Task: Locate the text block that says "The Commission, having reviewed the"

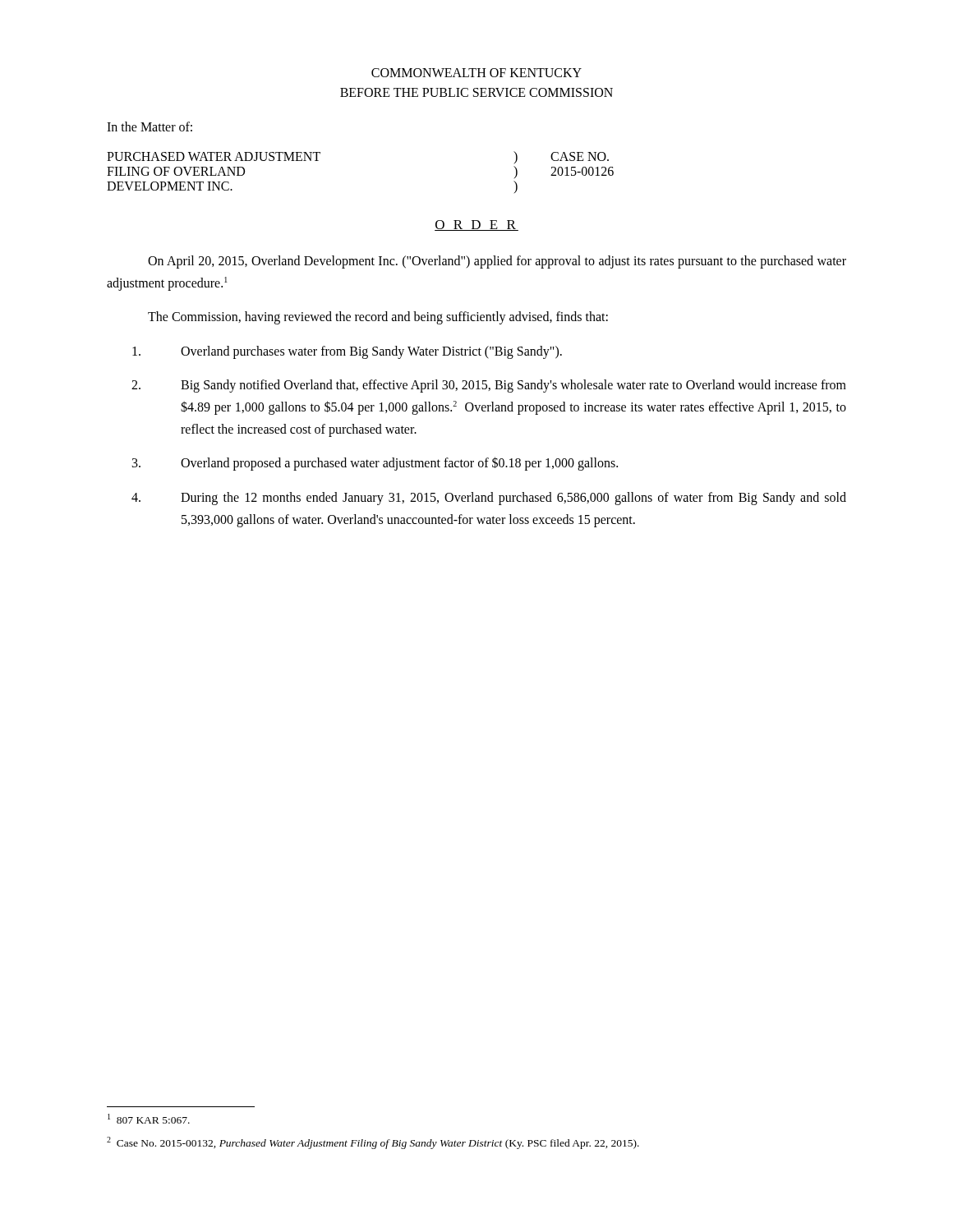Action: coord(378,317)
